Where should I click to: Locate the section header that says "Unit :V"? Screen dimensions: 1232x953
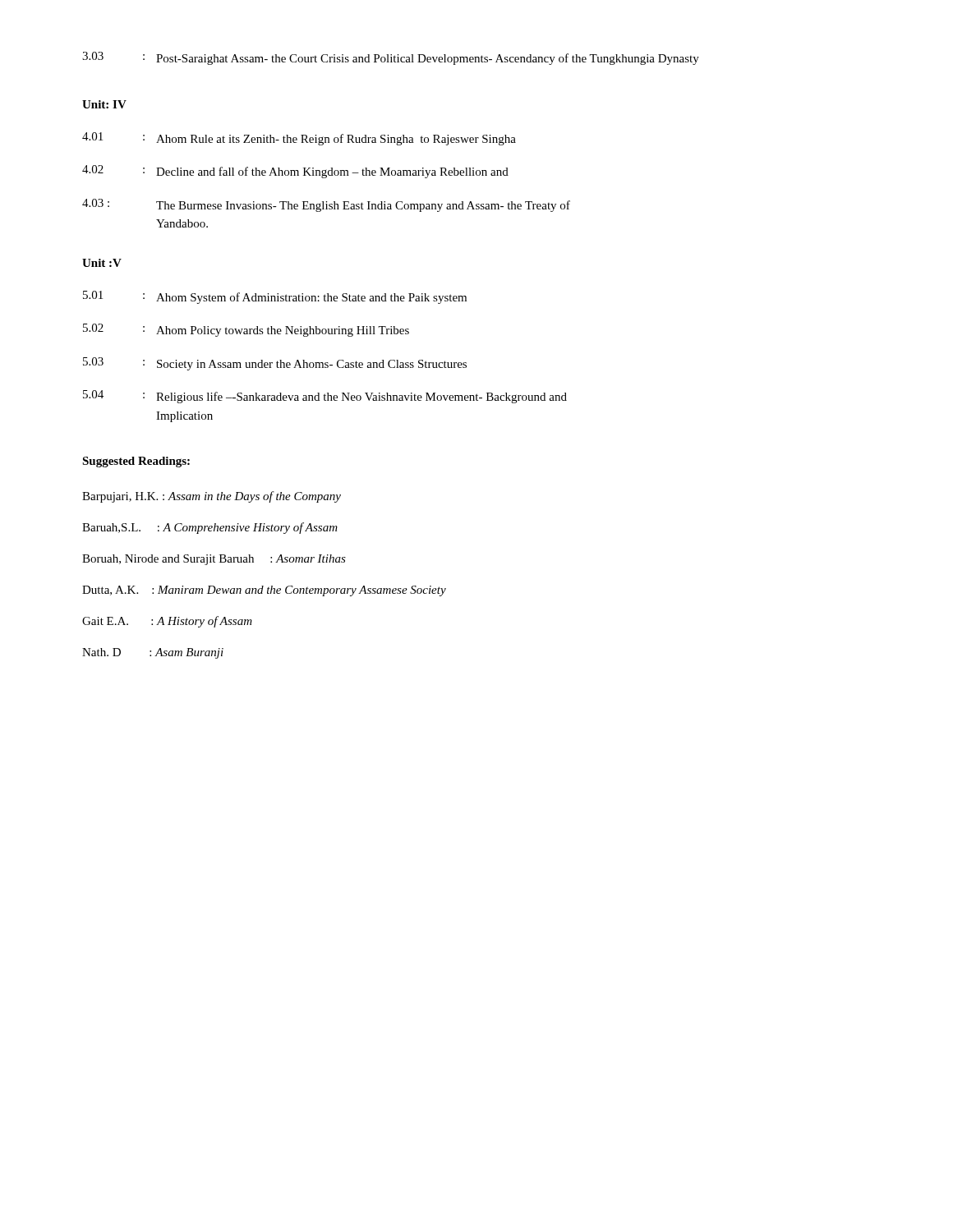(102, 262)
